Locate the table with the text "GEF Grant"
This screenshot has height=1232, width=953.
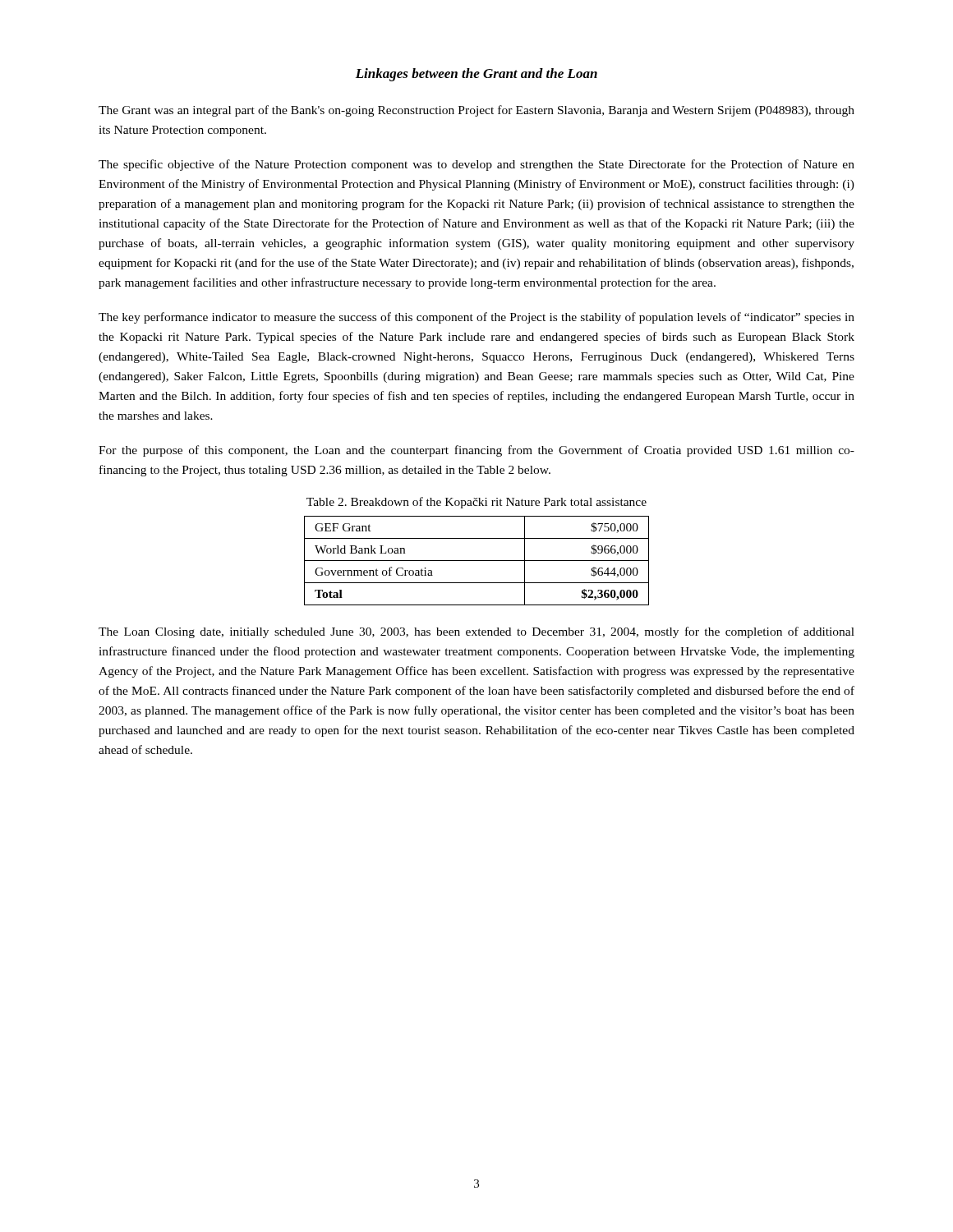[476, 561]
